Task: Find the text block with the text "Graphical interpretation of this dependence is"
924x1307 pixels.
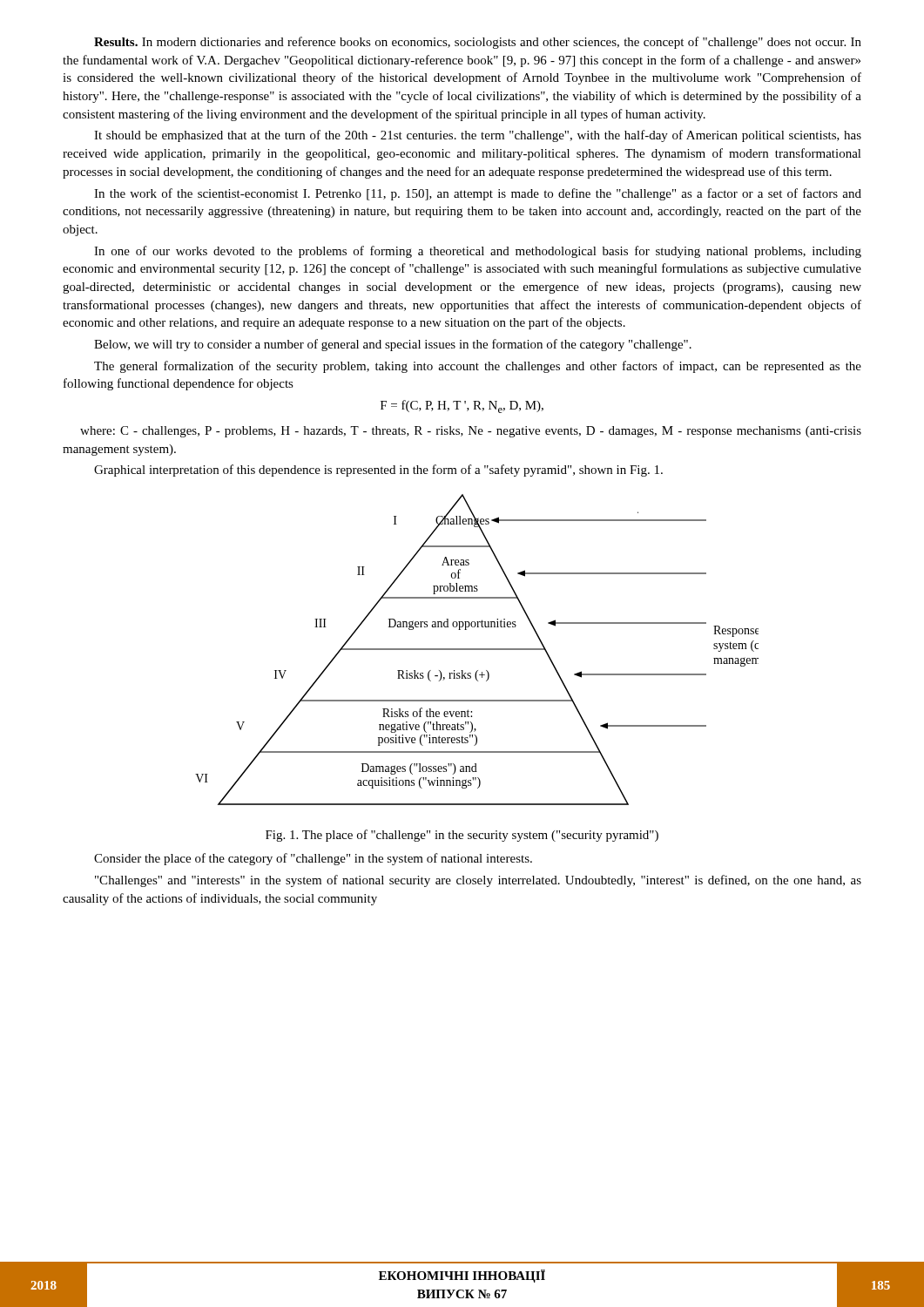Action: 379,470
